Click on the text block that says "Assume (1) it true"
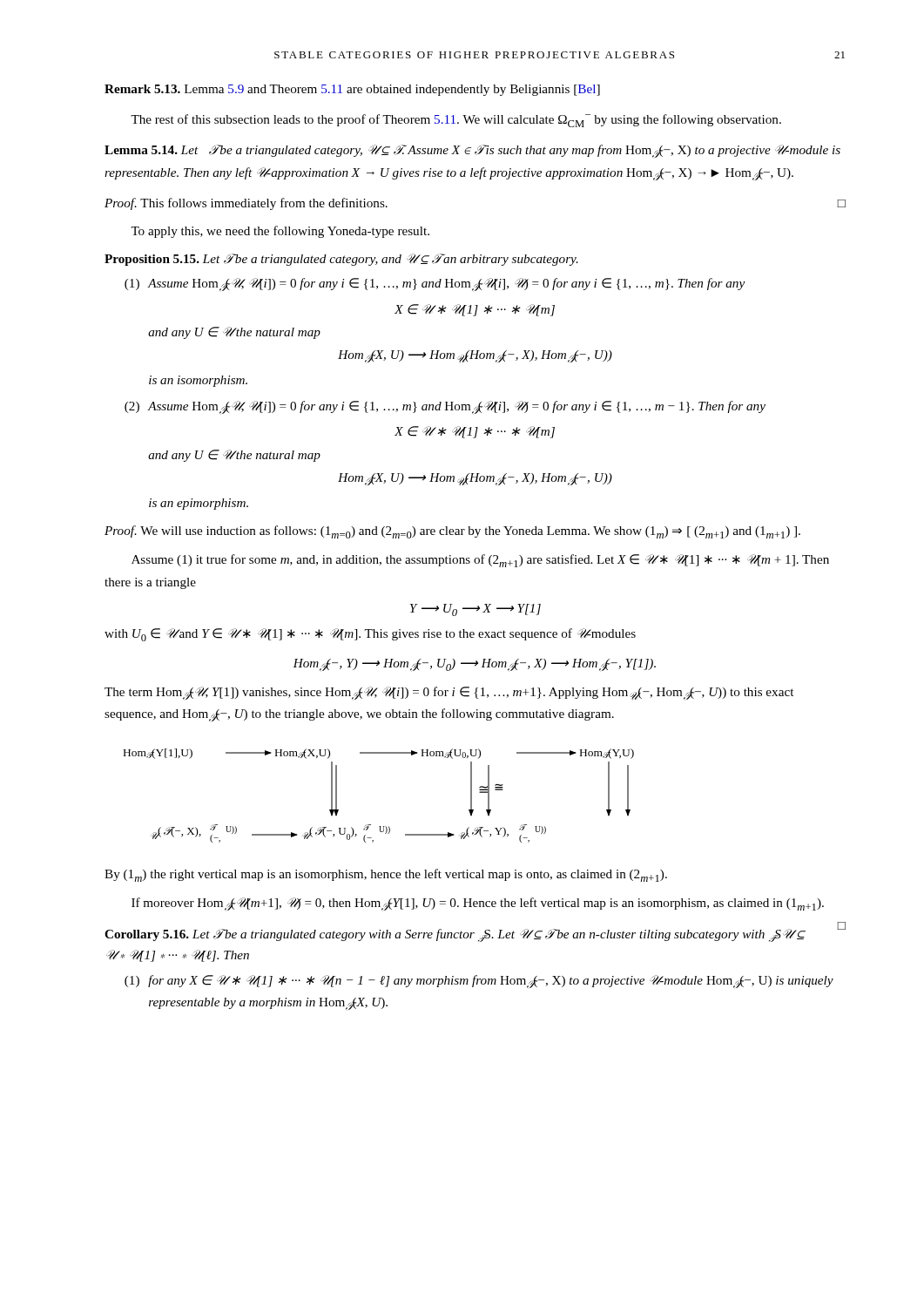Viewport: 924px width, 1307px height. point(467,570)
